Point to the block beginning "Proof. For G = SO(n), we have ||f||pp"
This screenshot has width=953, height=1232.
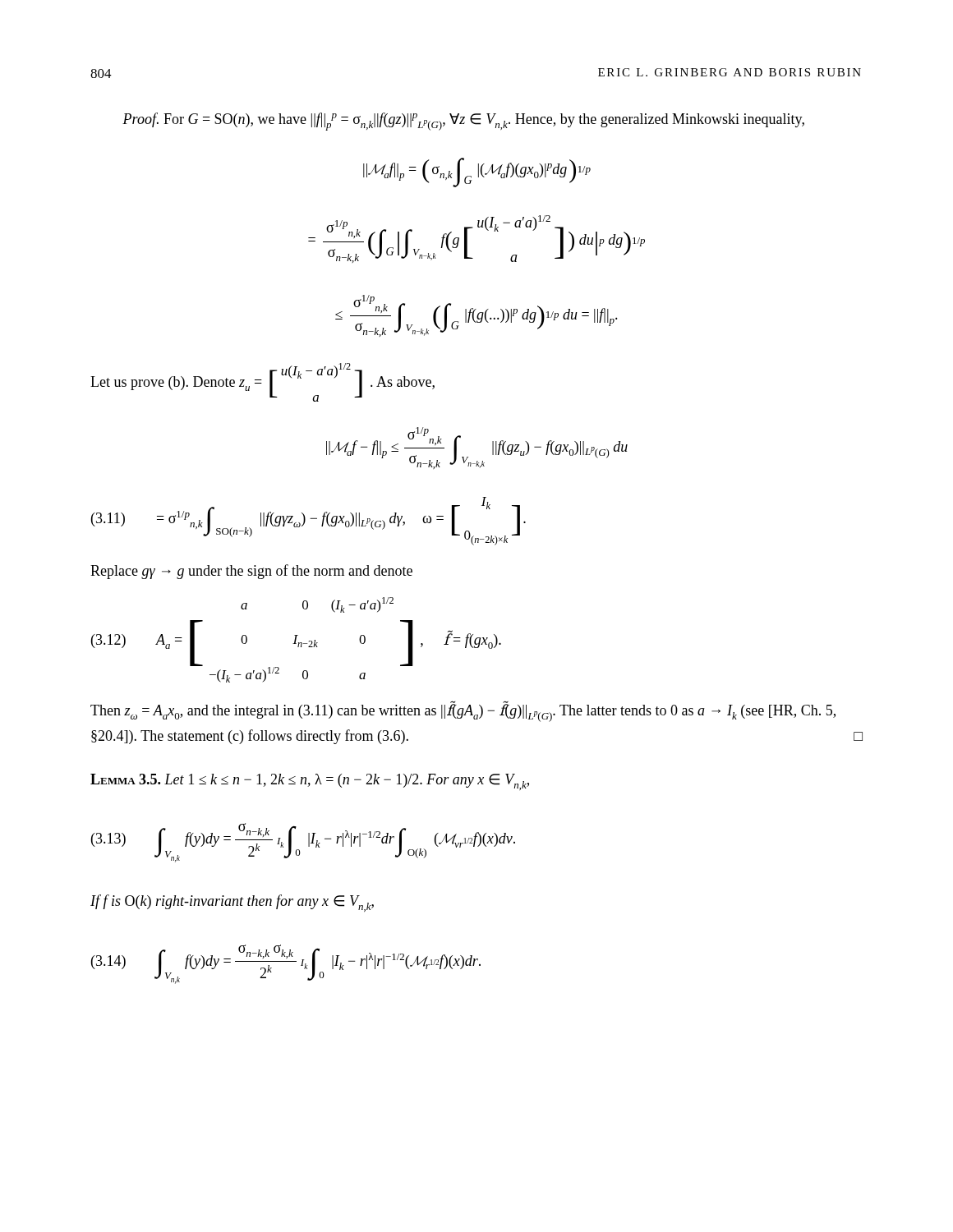[464, 119]
